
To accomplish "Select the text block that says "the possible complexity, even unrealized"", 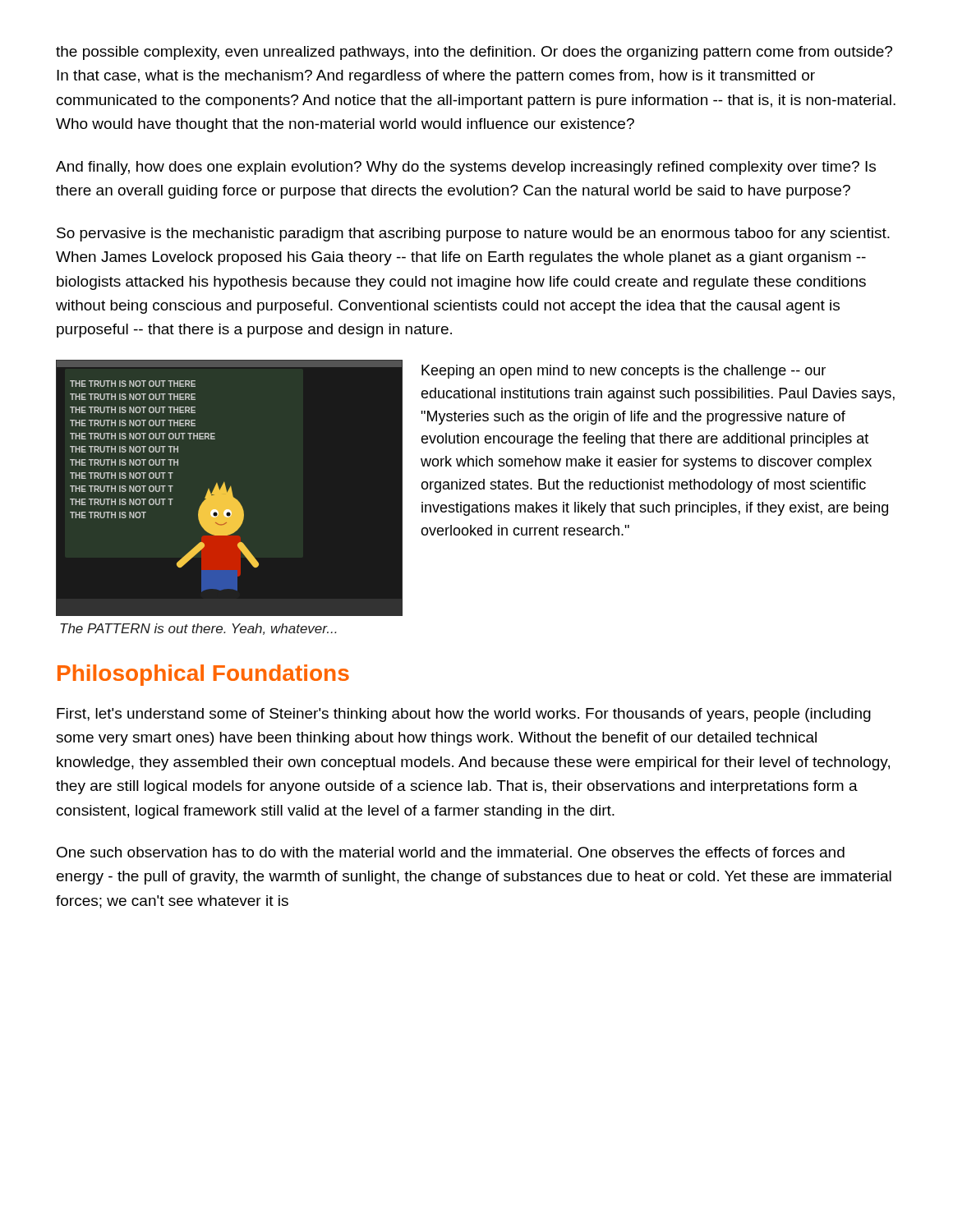I will click(x=476, y=88).
